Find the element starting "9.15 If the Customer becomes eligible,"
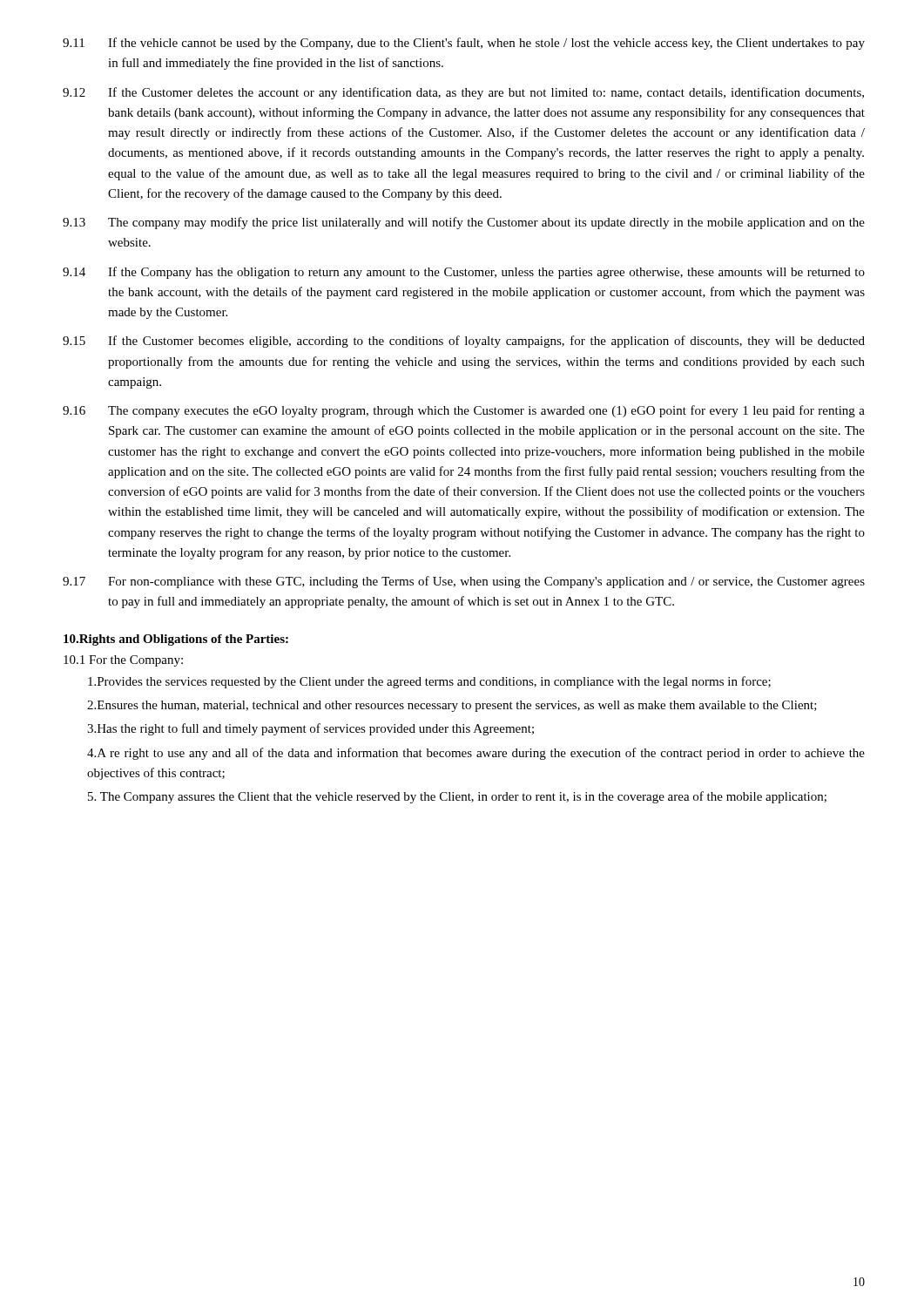 [x=464, y=362]
